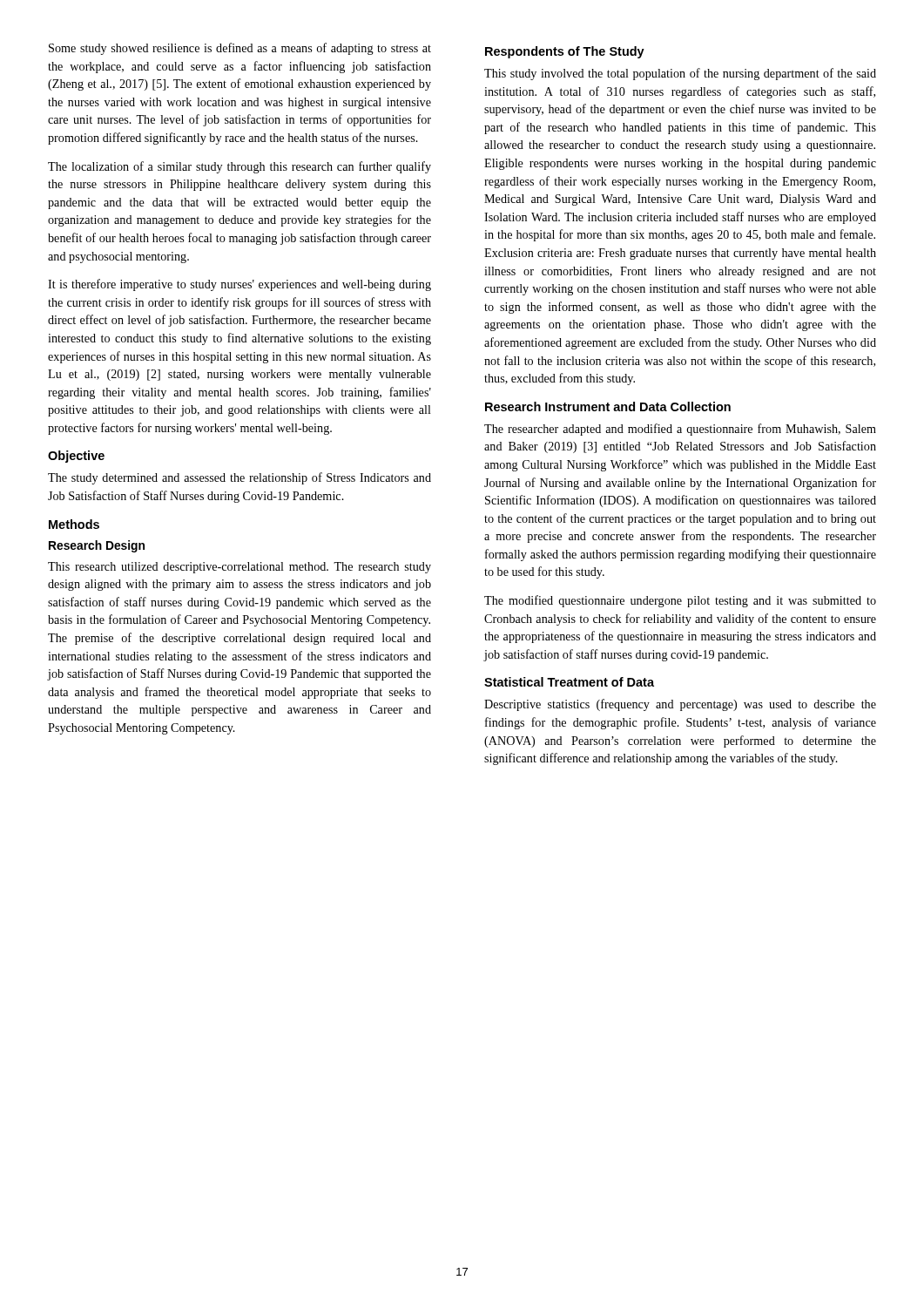
Task: Navigate to the text block starting "The modified questionnaire undergone pilot testing and it"
Action: [x=680, y=627]
